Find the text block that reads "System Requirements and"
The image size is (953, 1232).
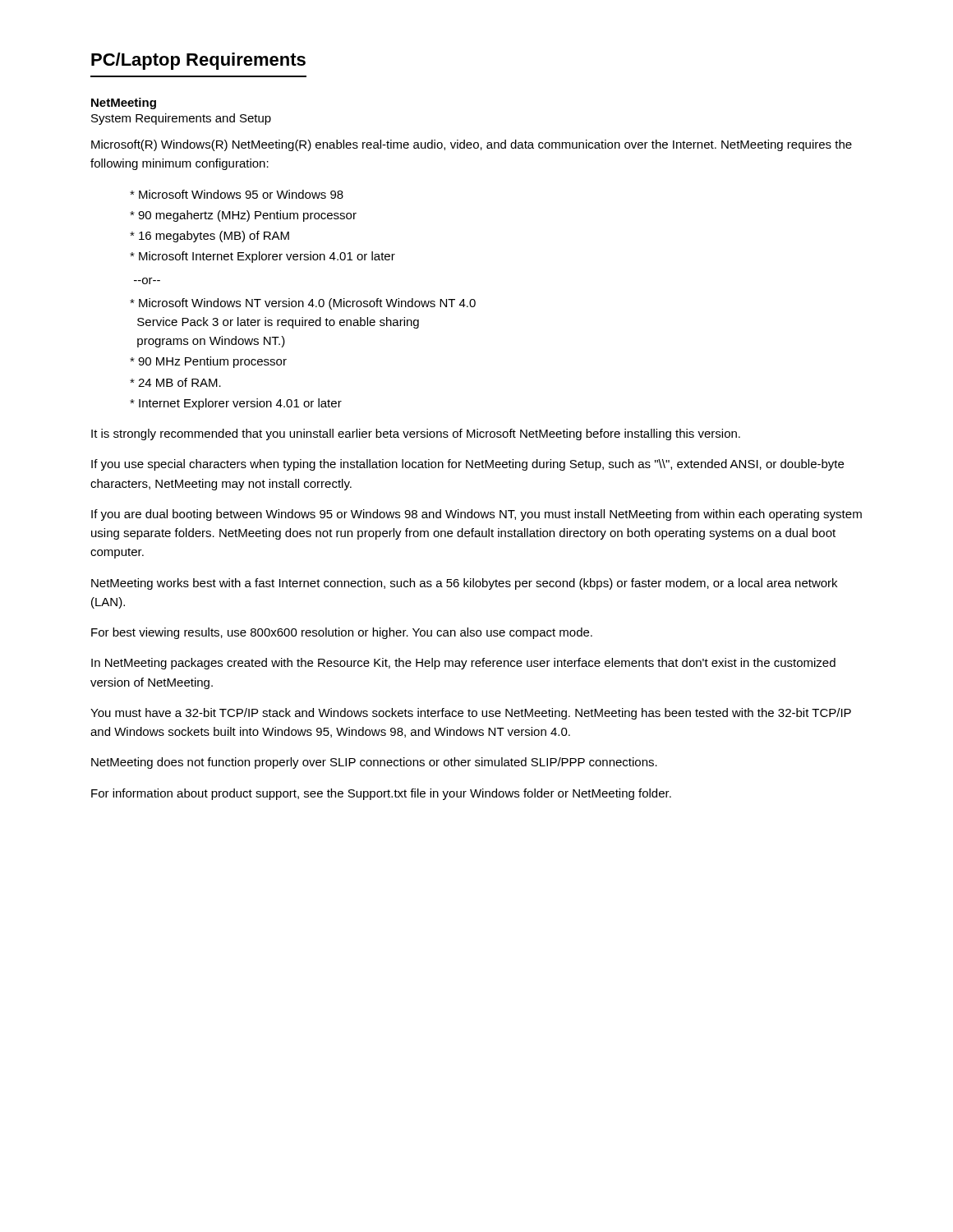click(181, 118)
